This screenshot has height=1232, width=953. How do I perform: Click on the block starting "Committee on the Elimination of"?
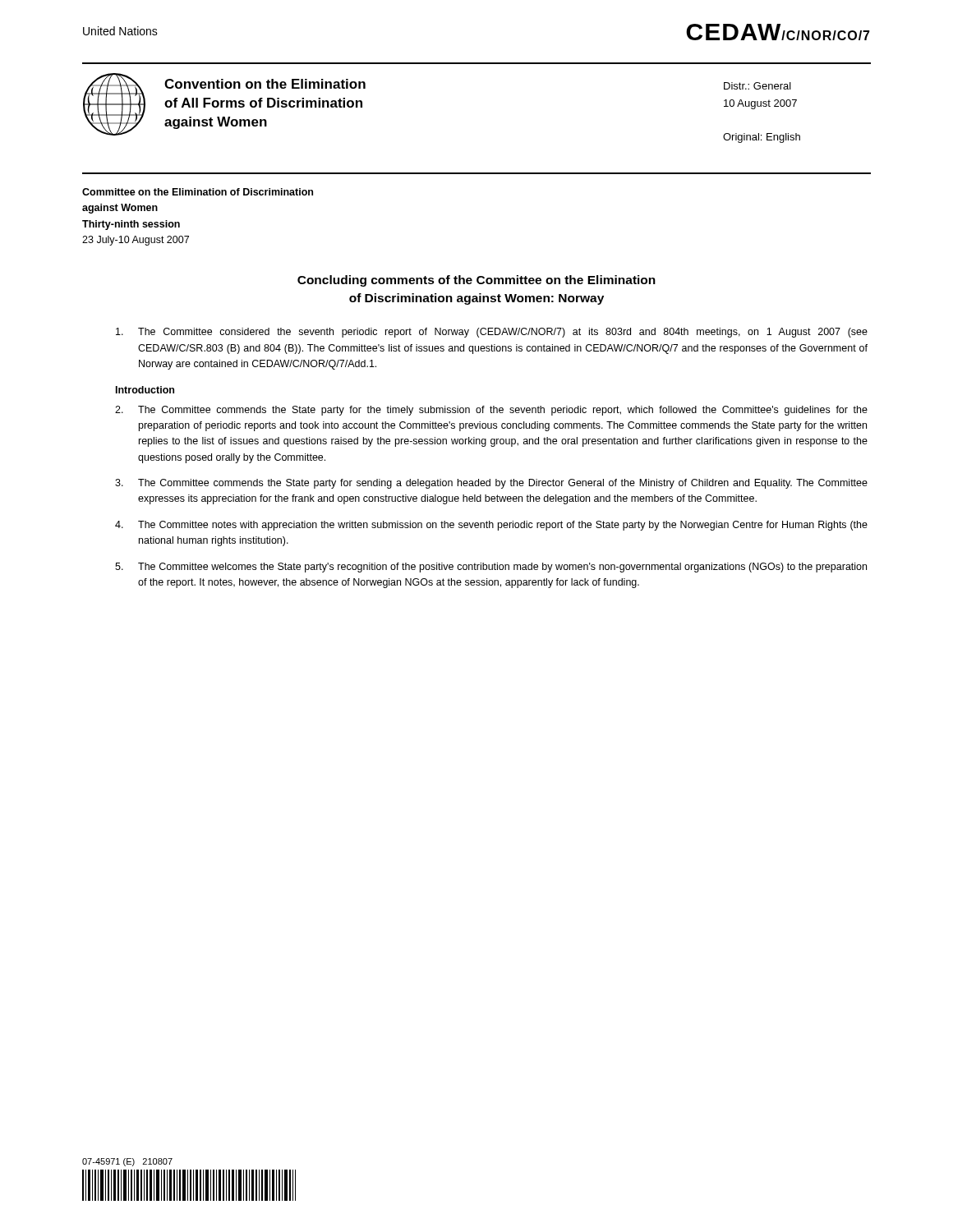[198, 192]
